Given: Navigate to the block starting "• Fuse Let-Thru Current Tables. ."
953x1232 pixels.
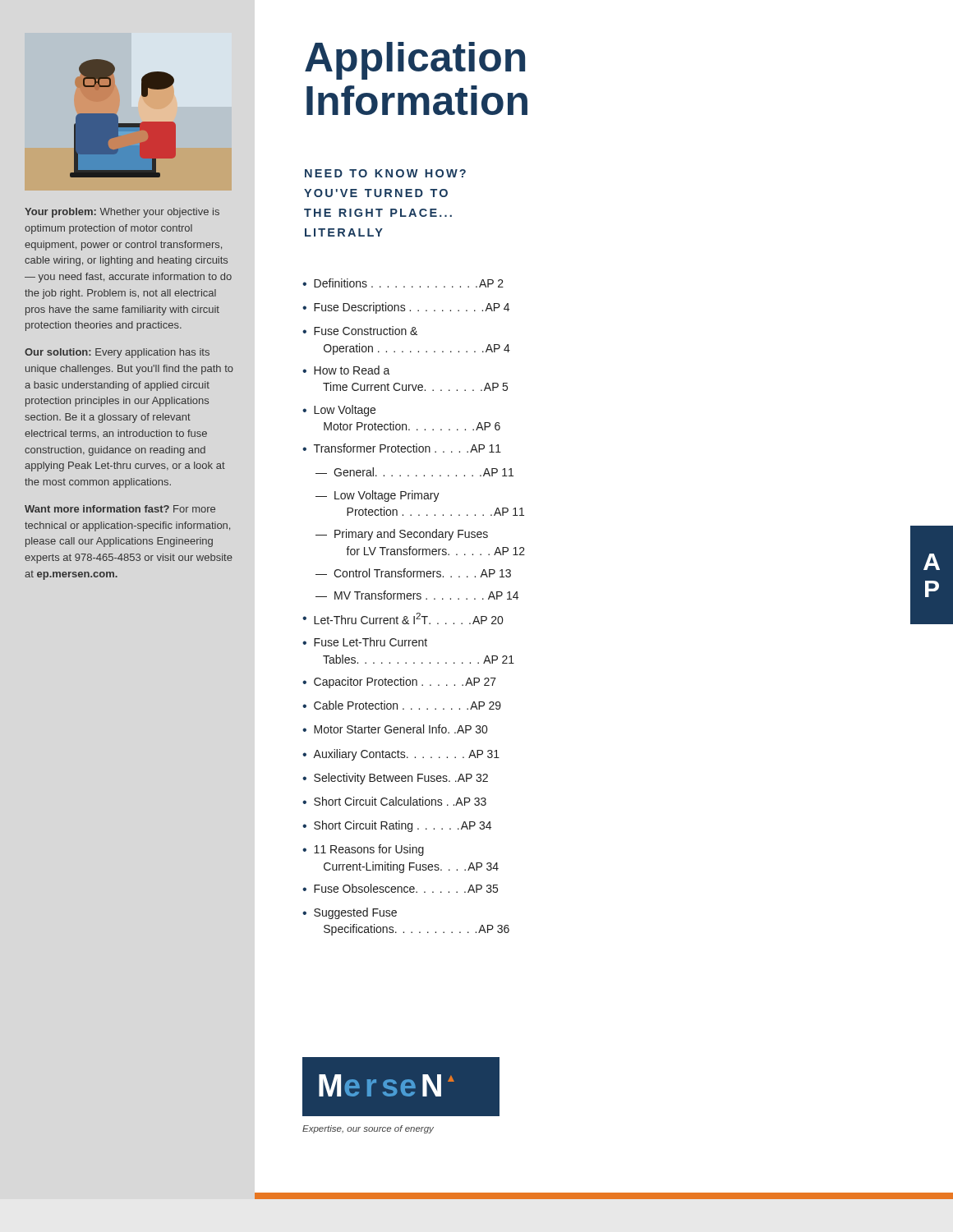Looking at the screenshot, I should pos(408,651).
